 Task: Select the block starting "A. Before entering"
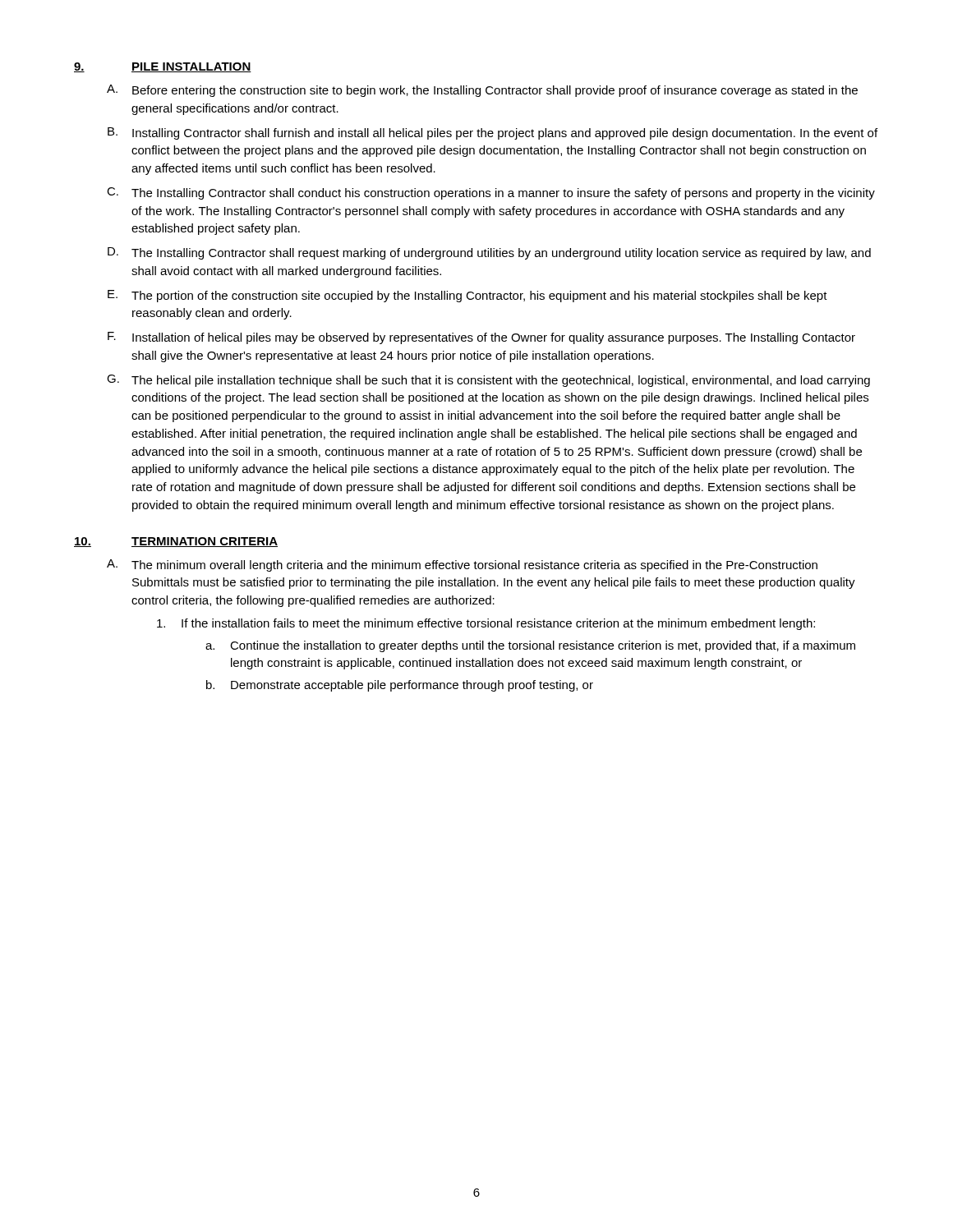[x=493, y=99]
